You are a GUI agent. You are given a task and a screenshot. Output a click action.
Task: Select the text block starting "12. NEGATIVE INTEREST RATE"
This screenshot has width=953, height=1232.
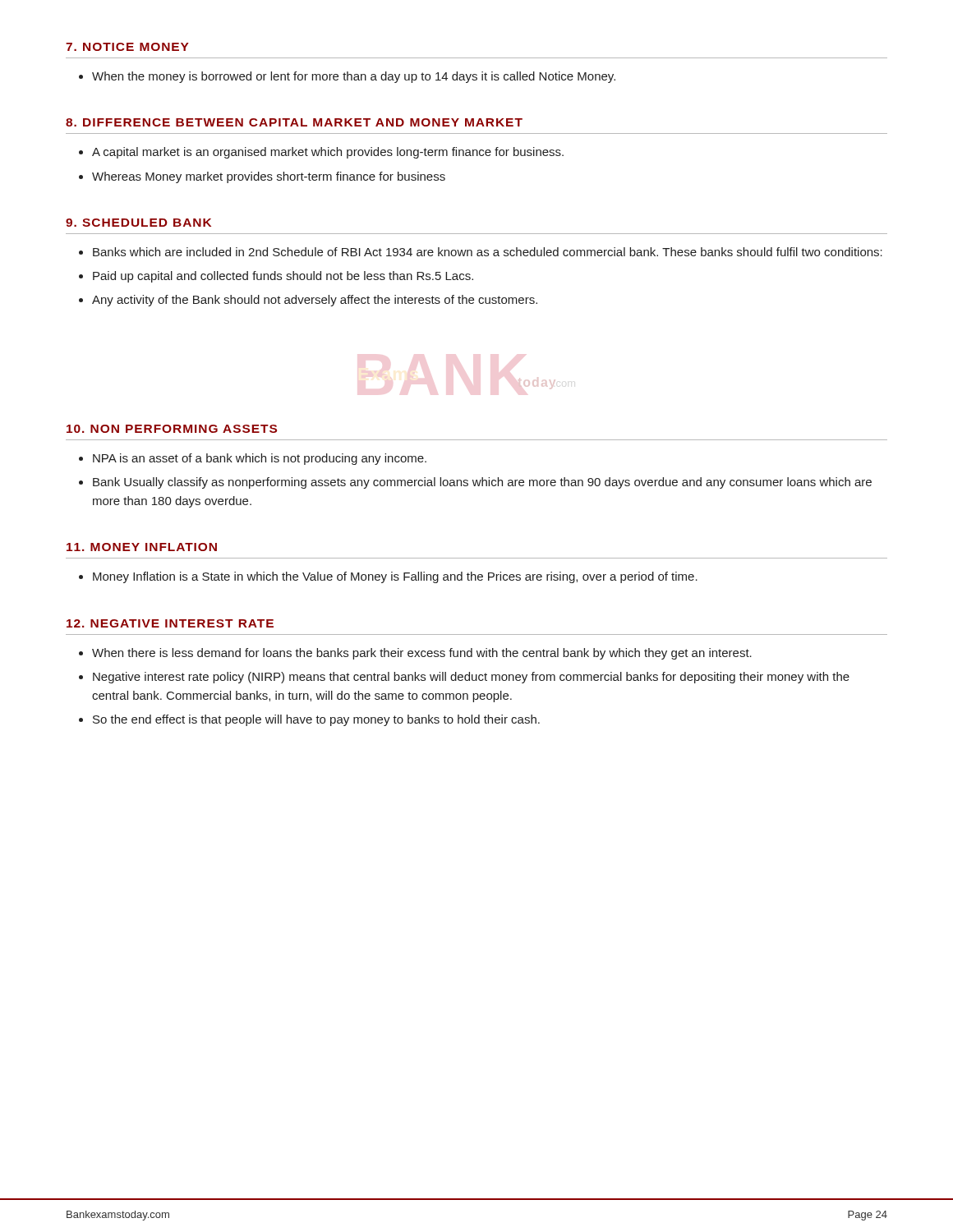pyautogui.click(x=476, y=623)
